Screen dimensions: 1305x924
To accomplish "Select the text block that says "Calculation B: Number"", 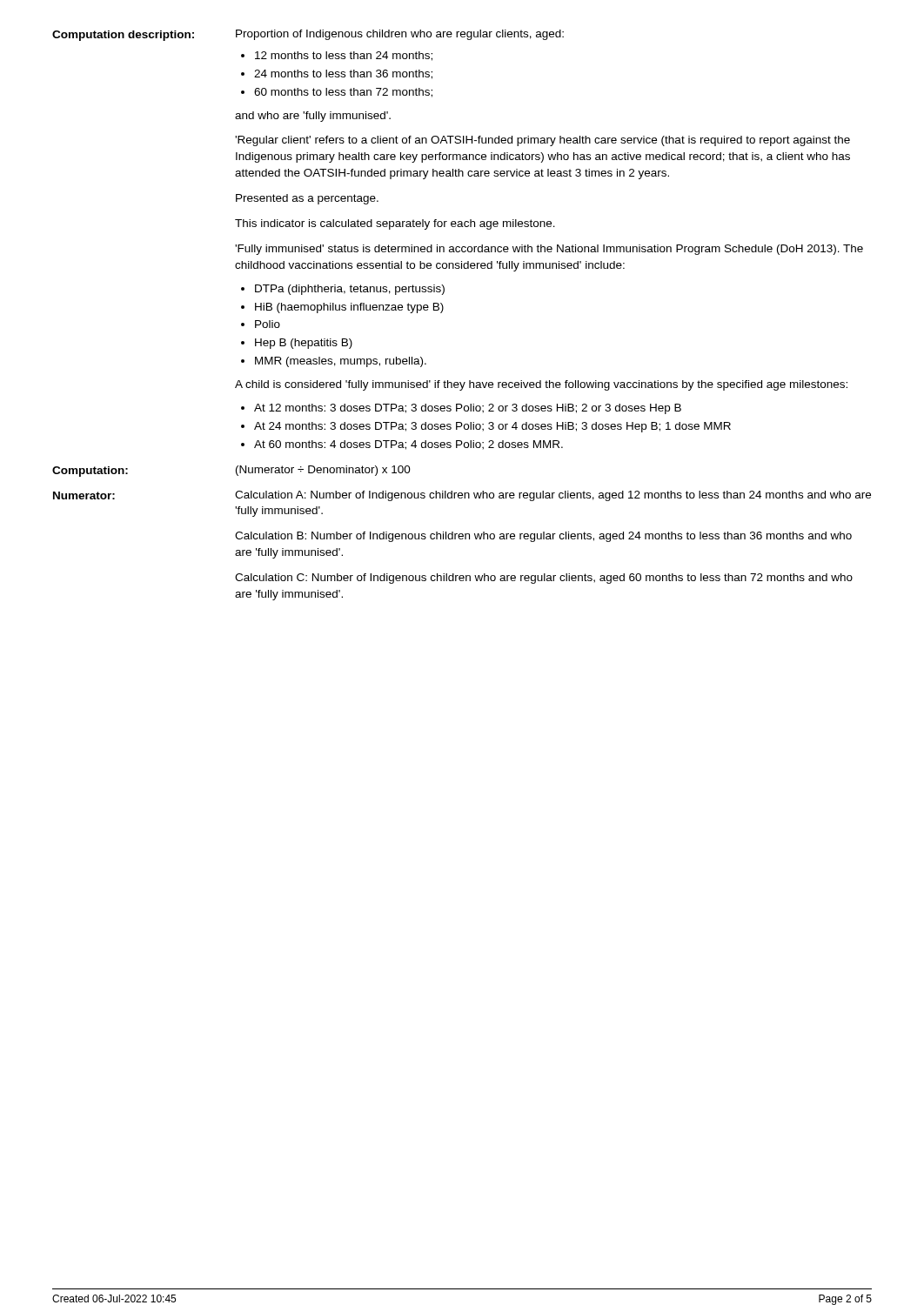I will (543, 544).
